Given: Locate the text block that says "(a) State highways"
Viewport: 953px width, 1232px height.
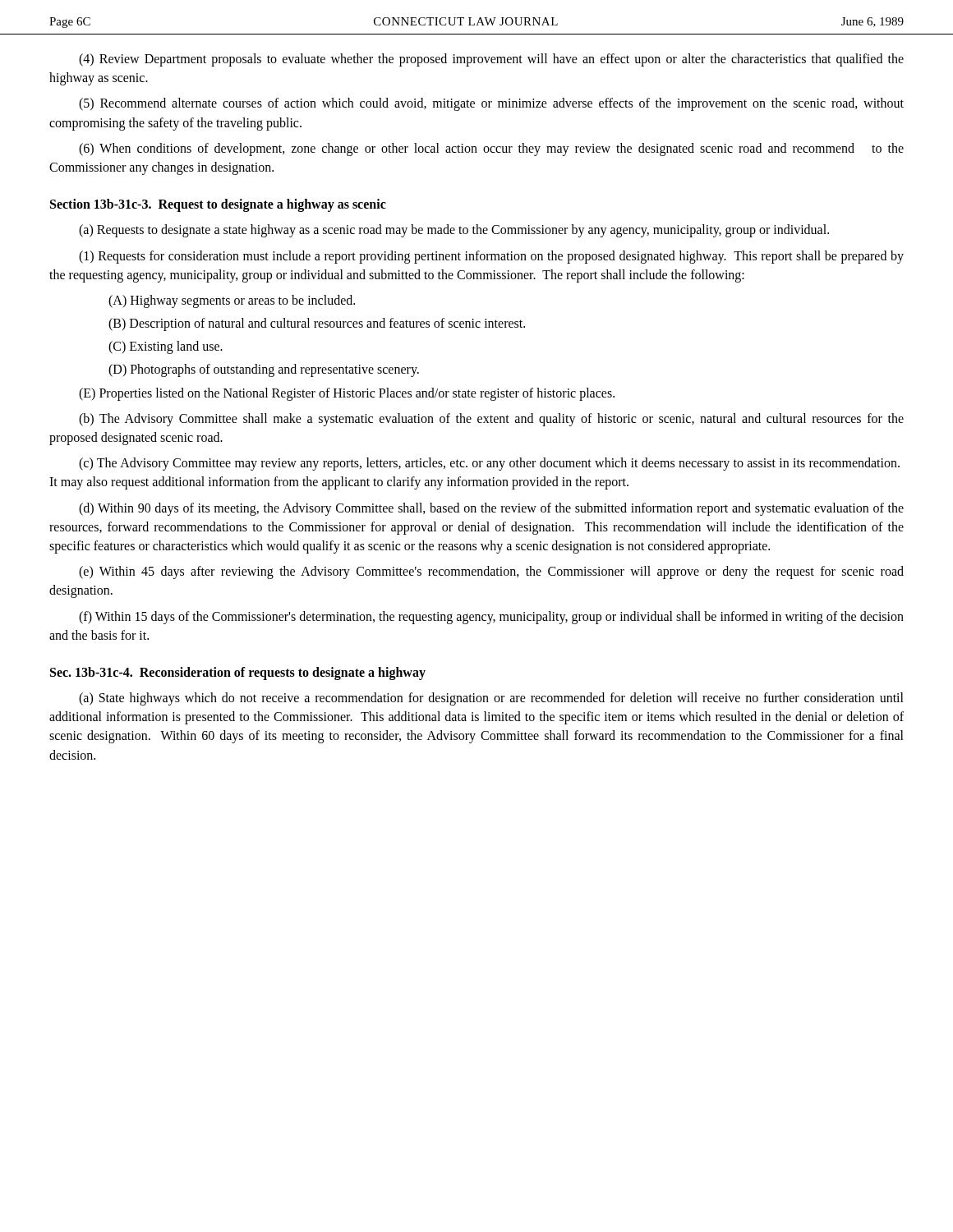Looking at the screenshot, I should pos(476,726).
